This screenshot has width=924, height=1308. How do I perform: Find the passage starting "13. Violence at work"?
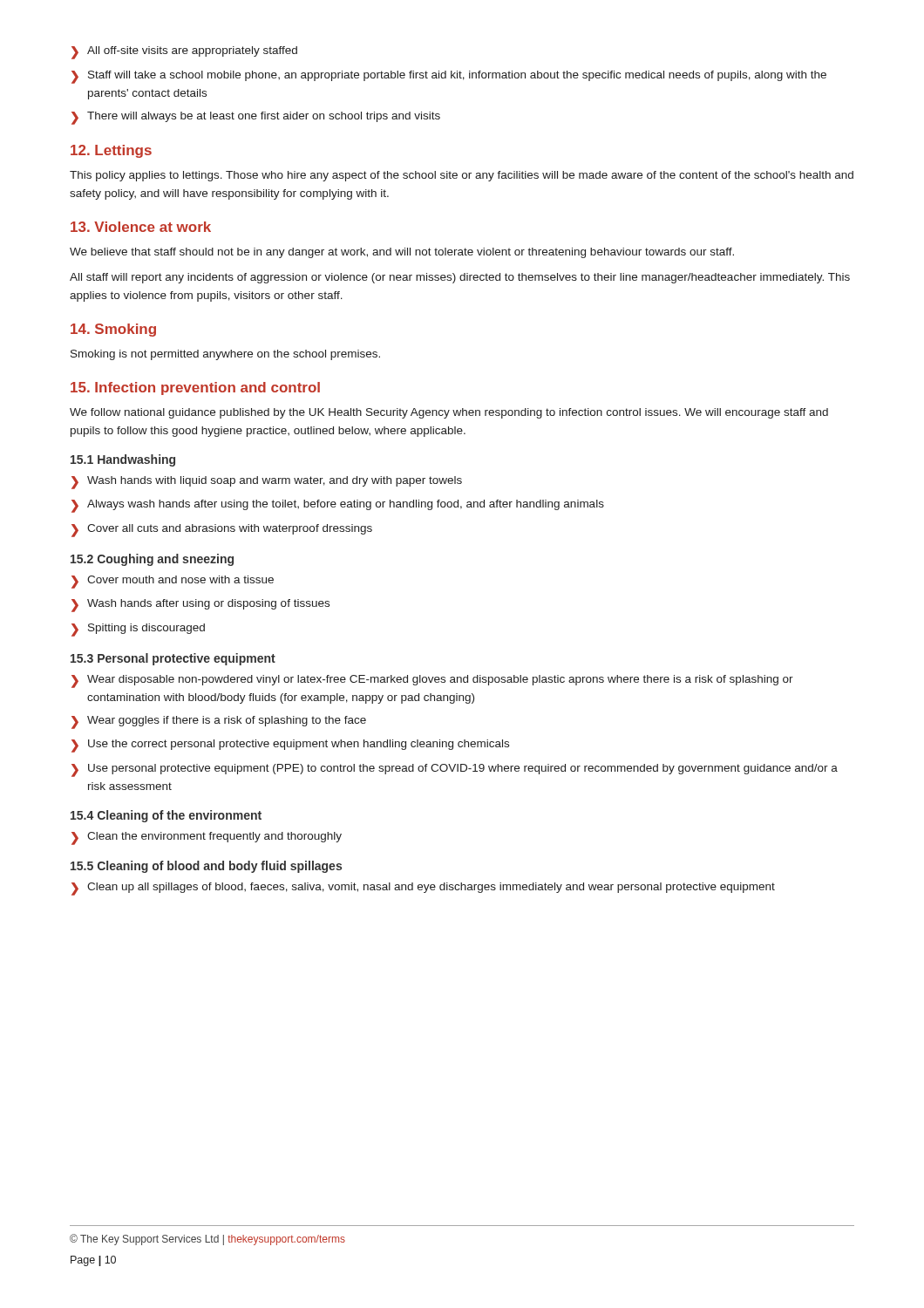coord(140,227)
